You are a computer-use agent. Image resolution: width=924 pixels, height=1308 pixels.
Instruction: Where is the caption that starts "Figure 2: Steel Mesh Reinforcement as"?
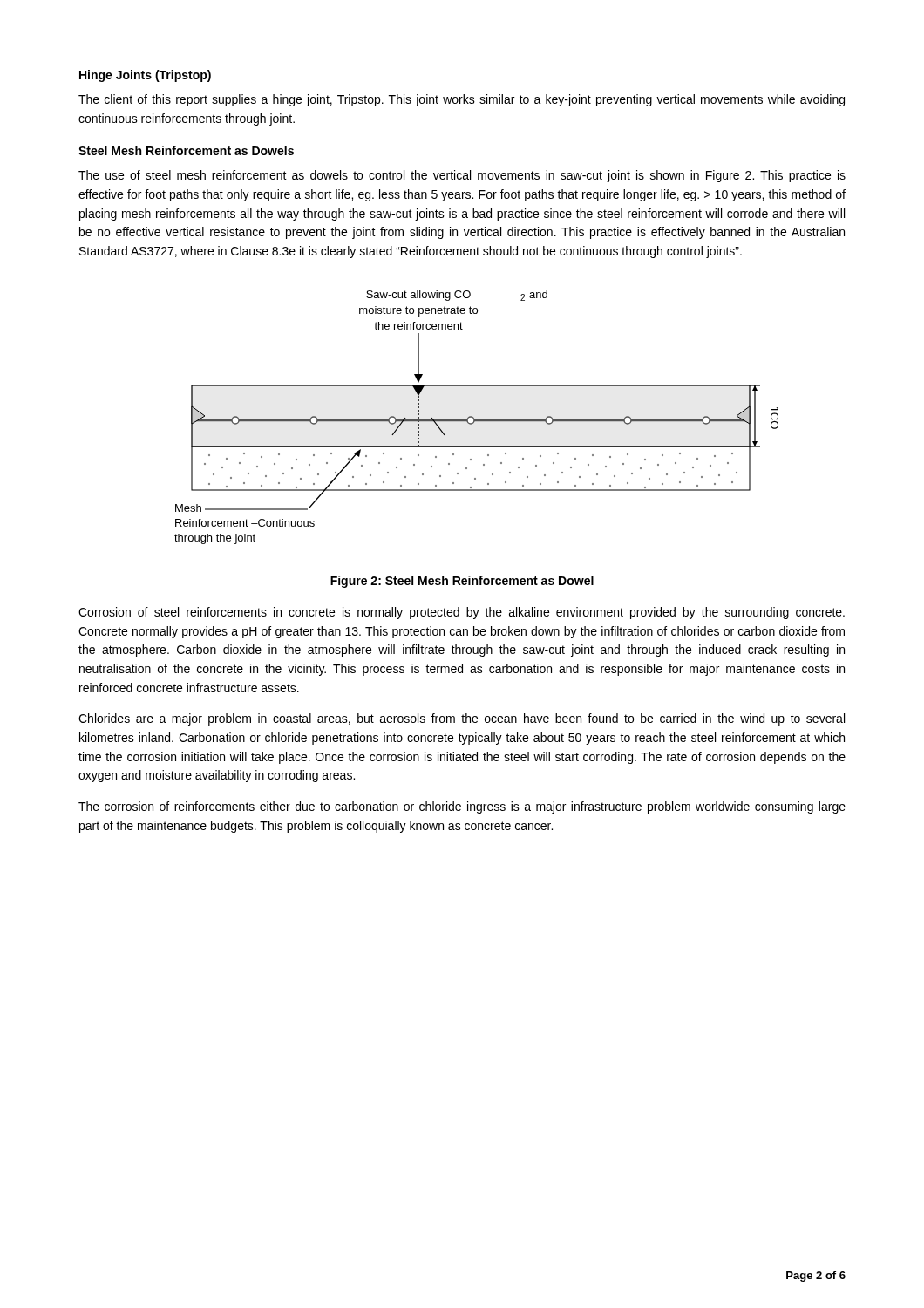click(462, 581)
